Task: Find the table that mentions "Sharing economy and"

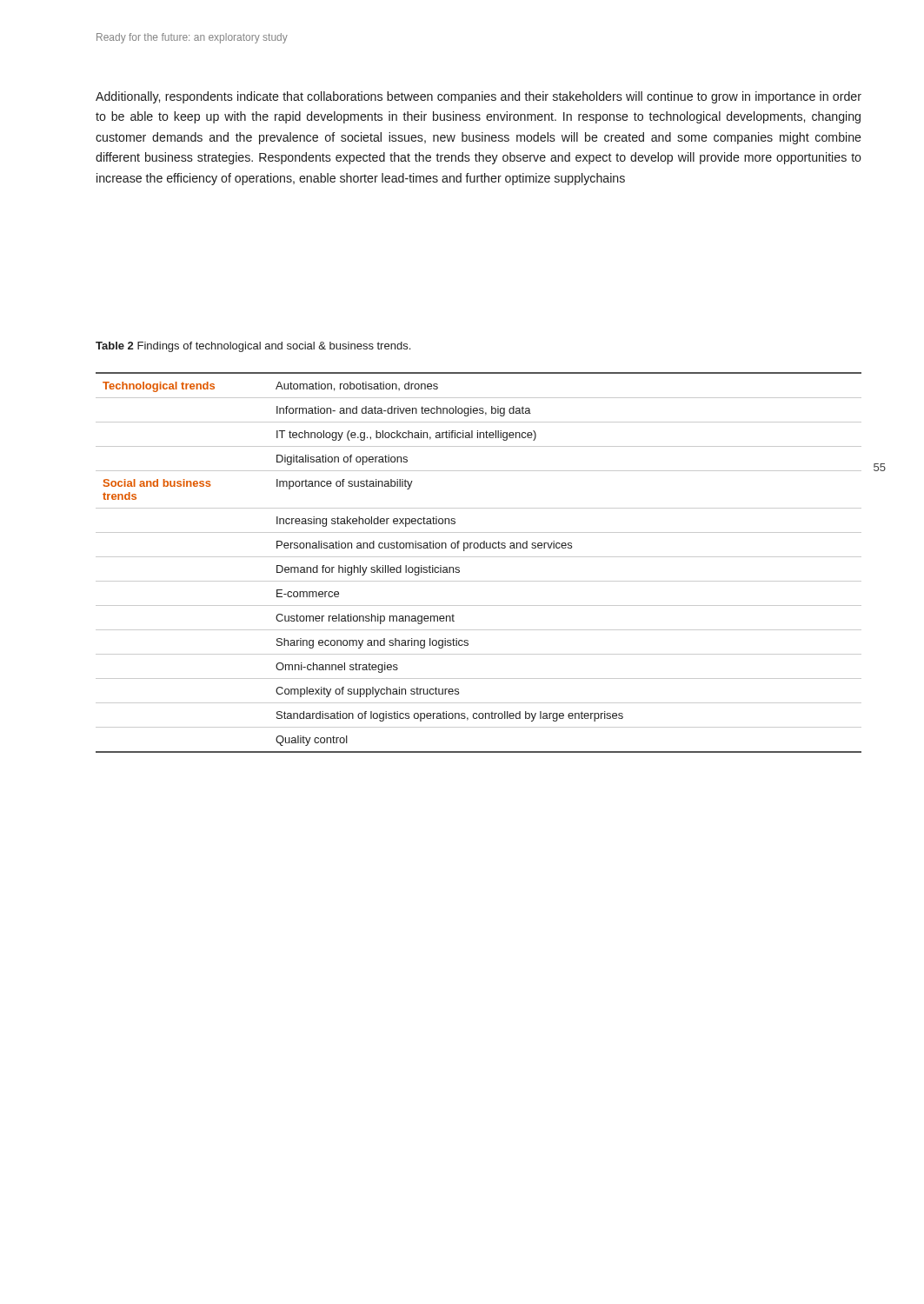Action: pyautogui.click(x=479, y=562)
